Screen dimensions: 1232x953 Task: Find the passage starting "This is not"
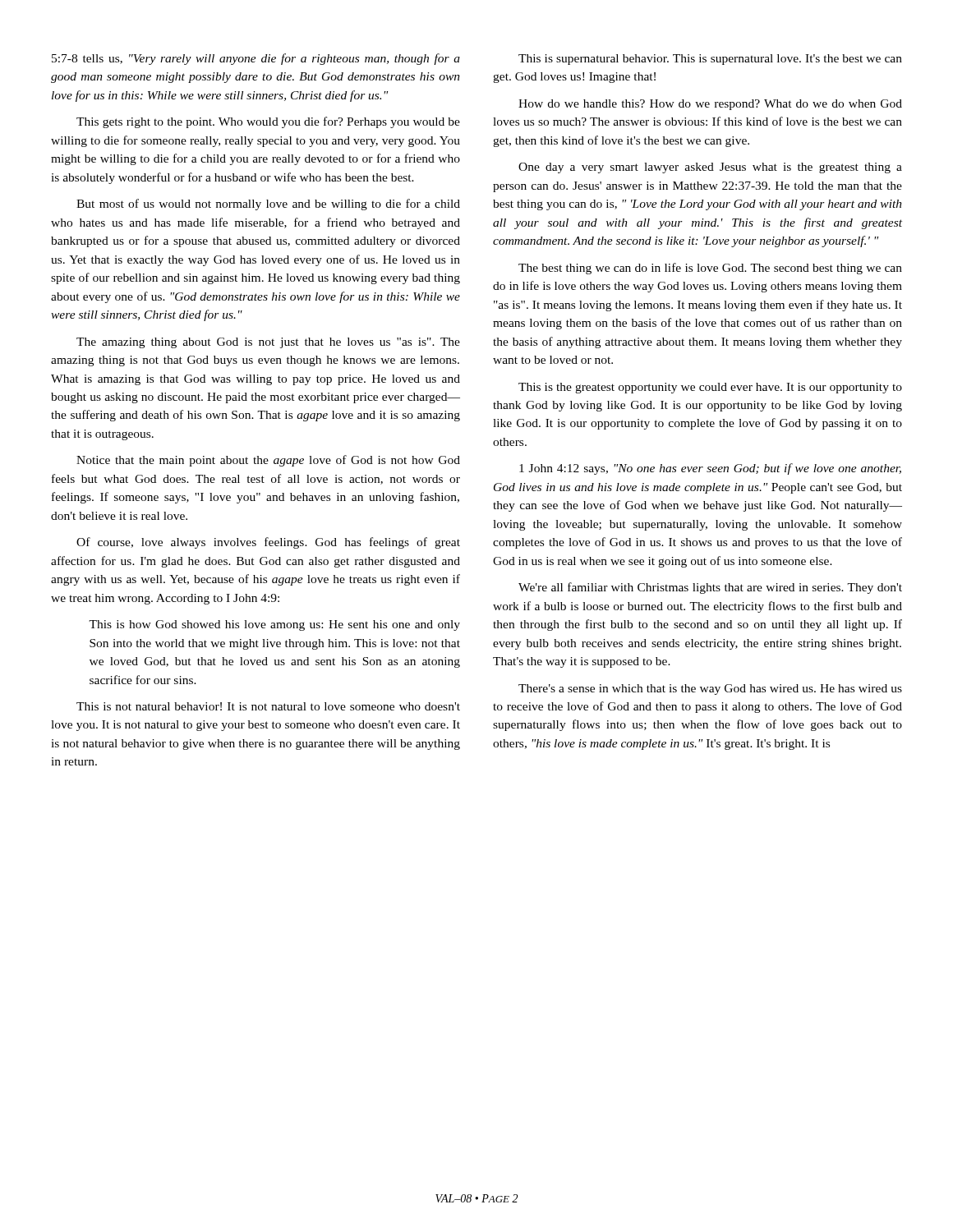click(255, 734)
